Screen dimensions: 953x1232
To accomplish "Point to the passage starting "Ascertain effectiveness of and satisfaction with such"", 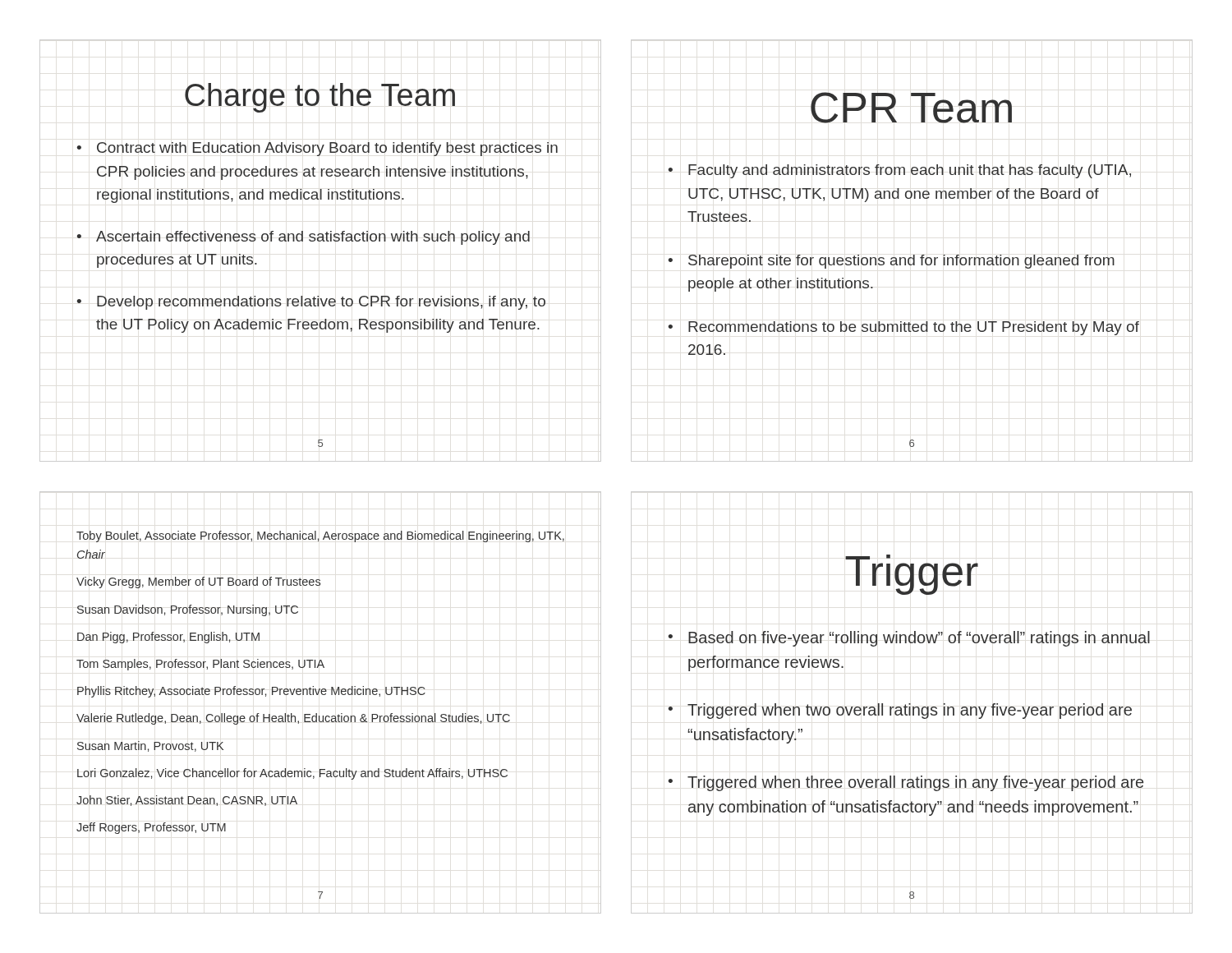I will click(313, 247).
